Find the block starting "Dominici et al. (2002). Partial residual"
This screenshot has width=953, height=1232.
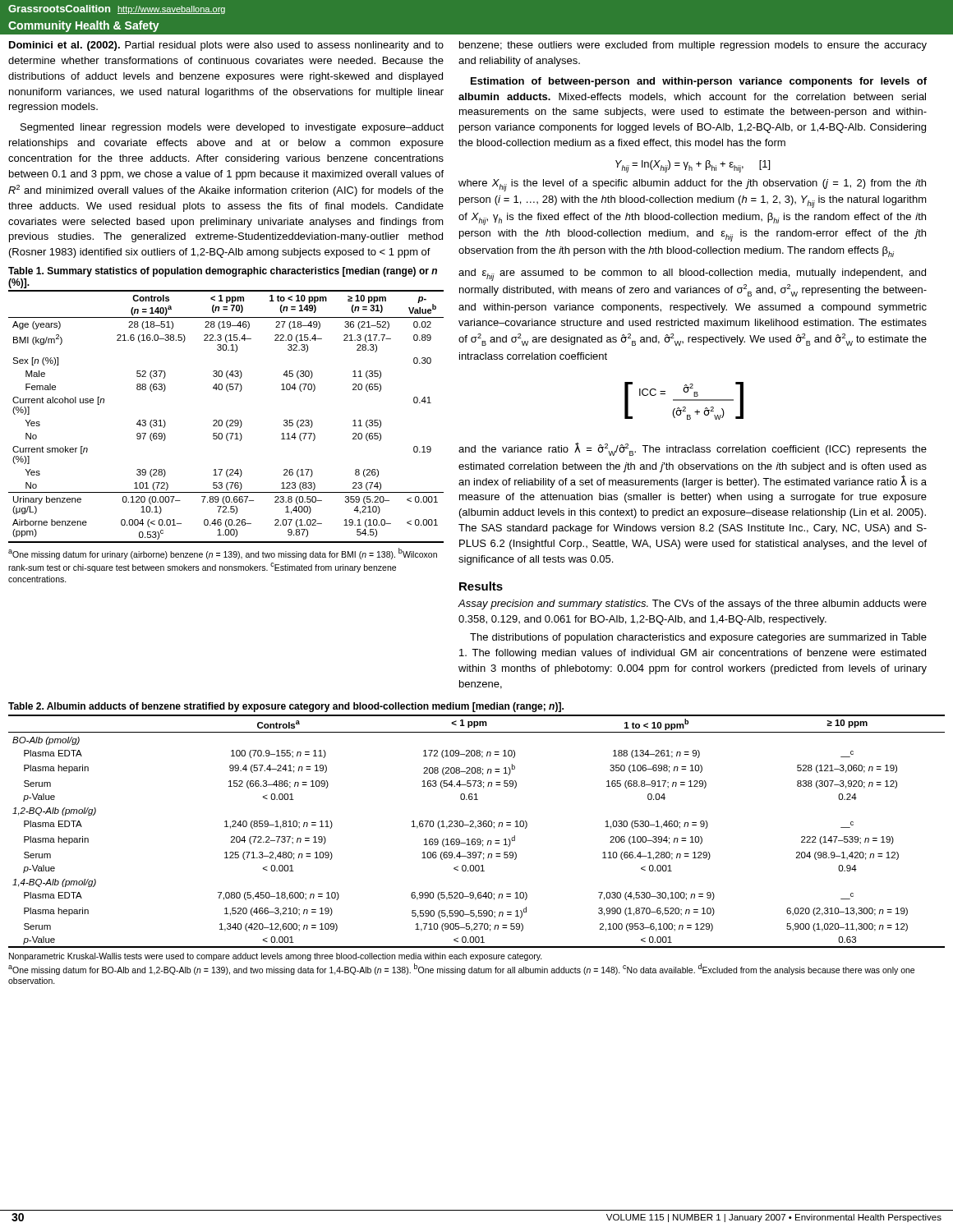pos(226,76)
